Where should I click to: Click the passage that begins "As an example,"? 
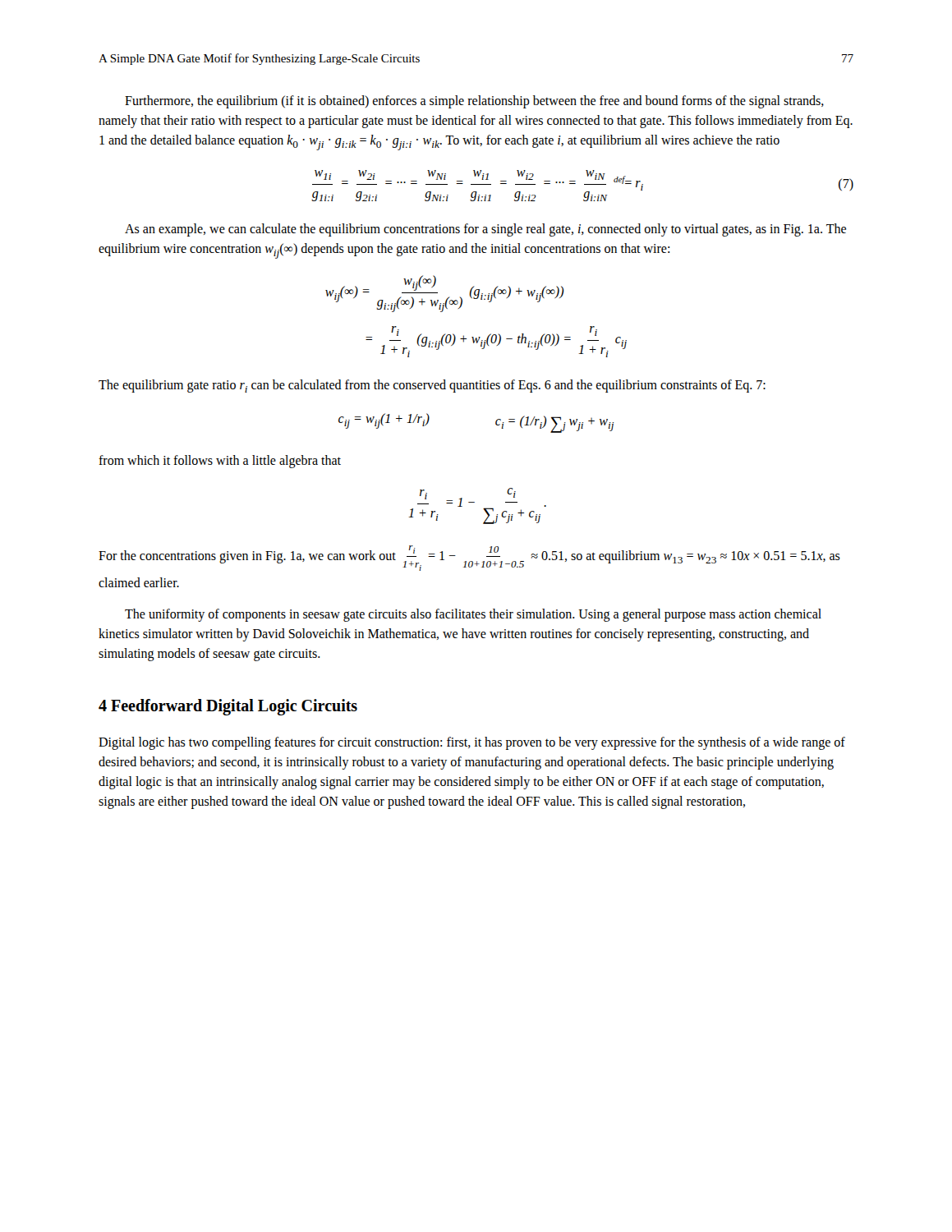pyautogui.click(x=476, y=240)
